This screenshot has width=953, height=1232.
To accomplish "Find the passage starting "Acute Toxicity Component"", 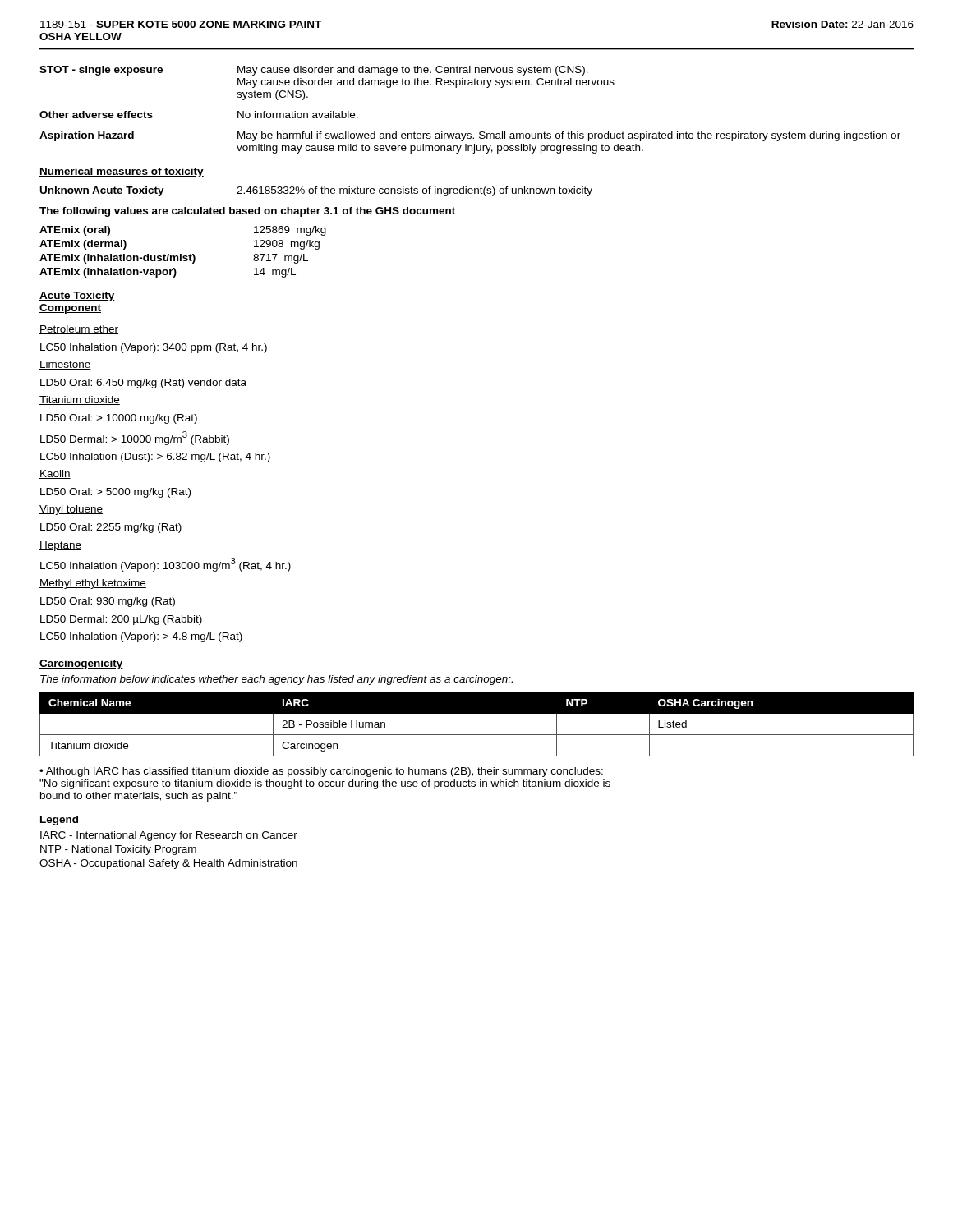I will click(x=77, y=301).
